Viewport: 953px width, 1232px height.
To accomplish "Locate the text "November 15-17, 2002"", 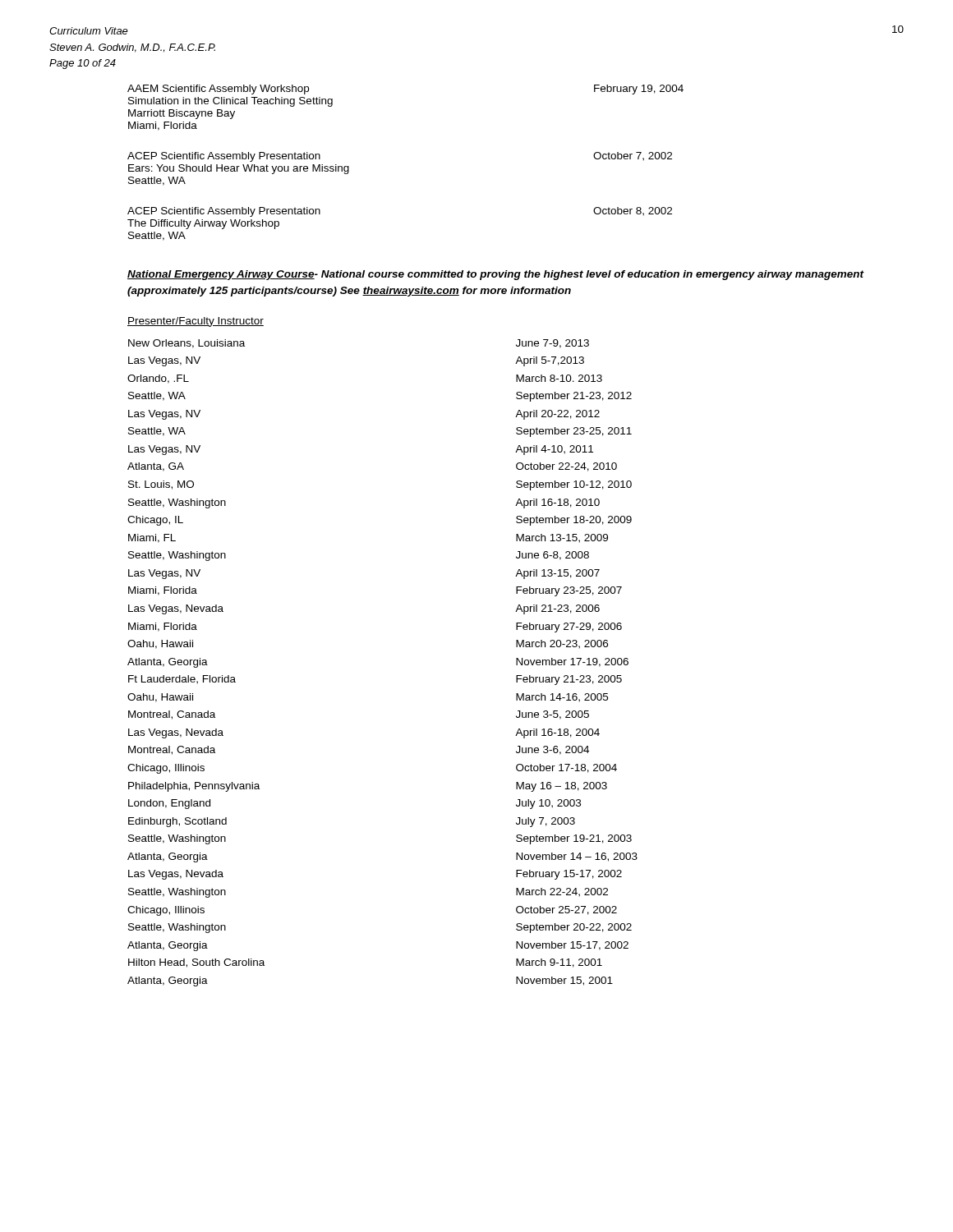I will [572, 945].
